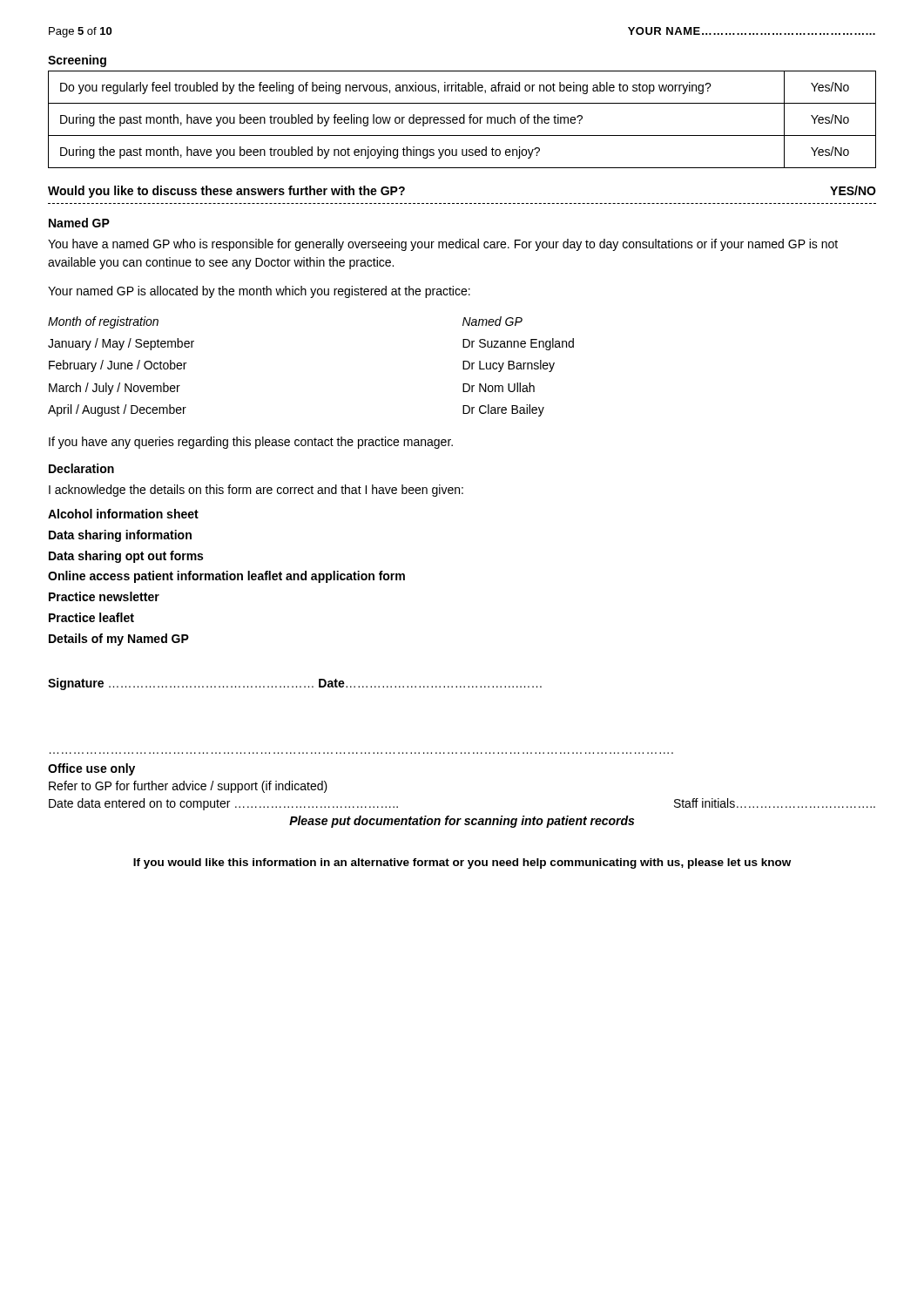Viewport: 924px width, 1307px height.
Task: Point to "Named GP"
Action: click(79, 223)
